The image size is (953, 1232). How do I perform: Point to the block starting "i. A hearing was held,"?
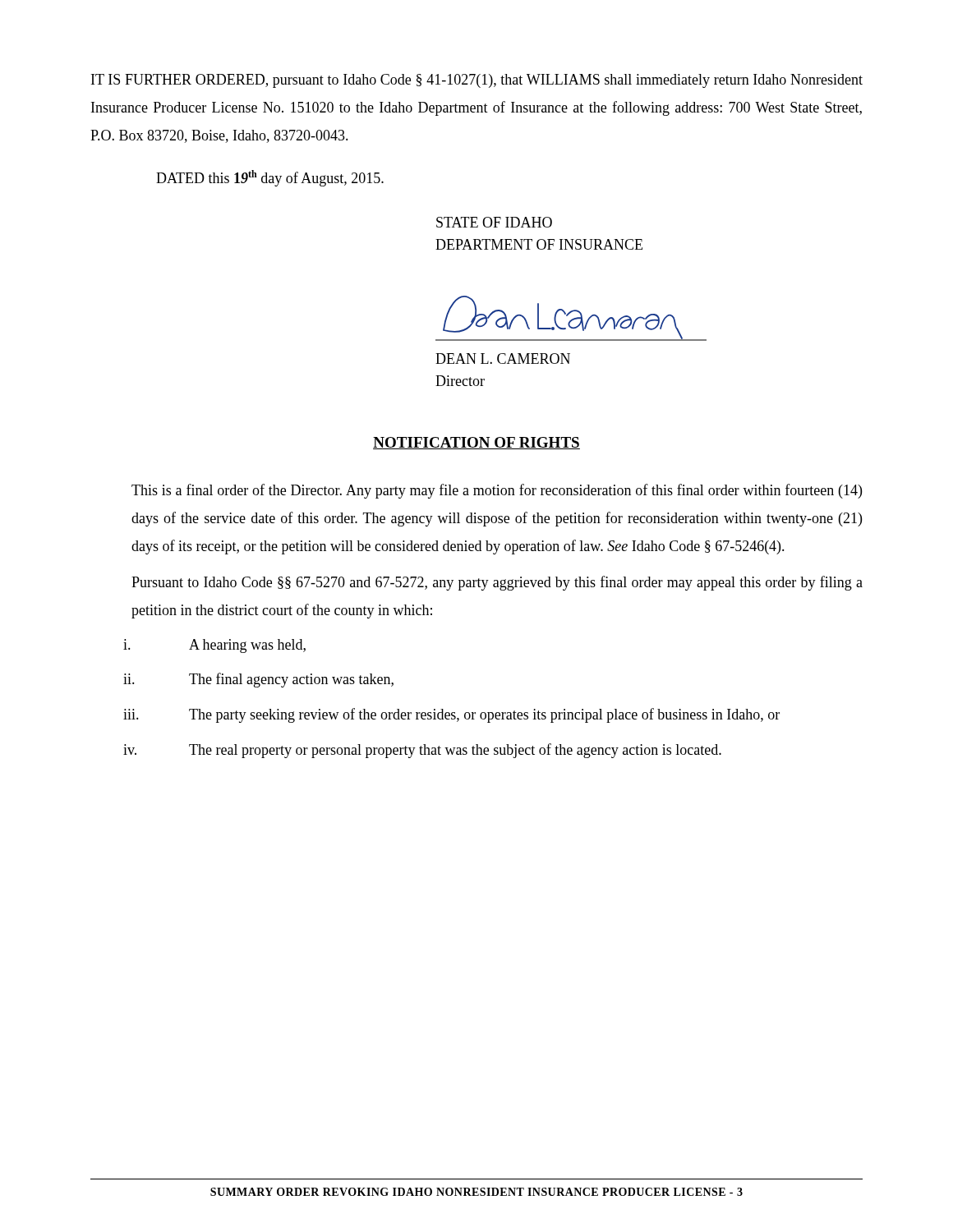tap(214, 646)
